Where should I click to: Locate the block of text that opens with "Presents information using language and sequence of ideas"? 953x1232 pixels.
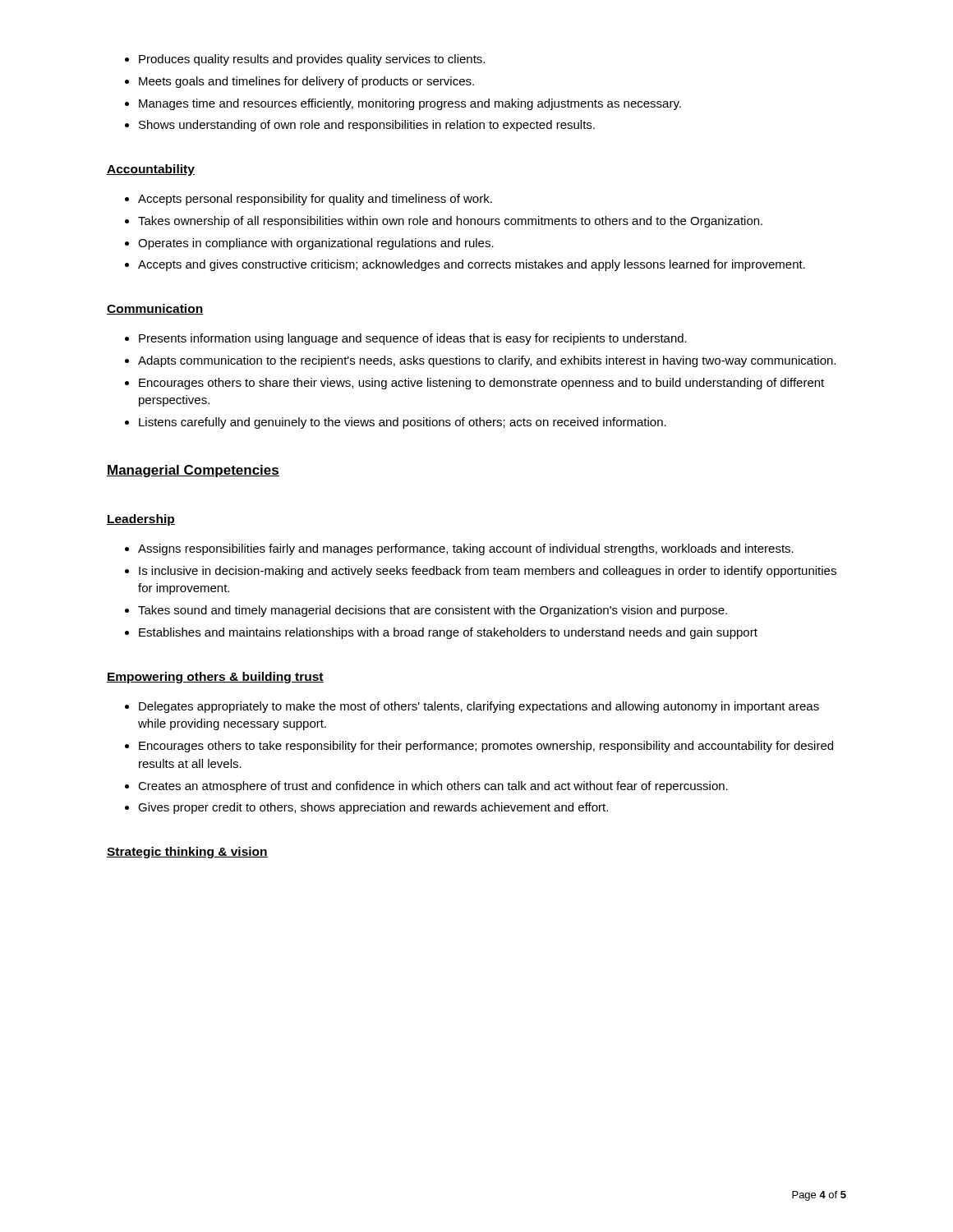coord(492,338)
